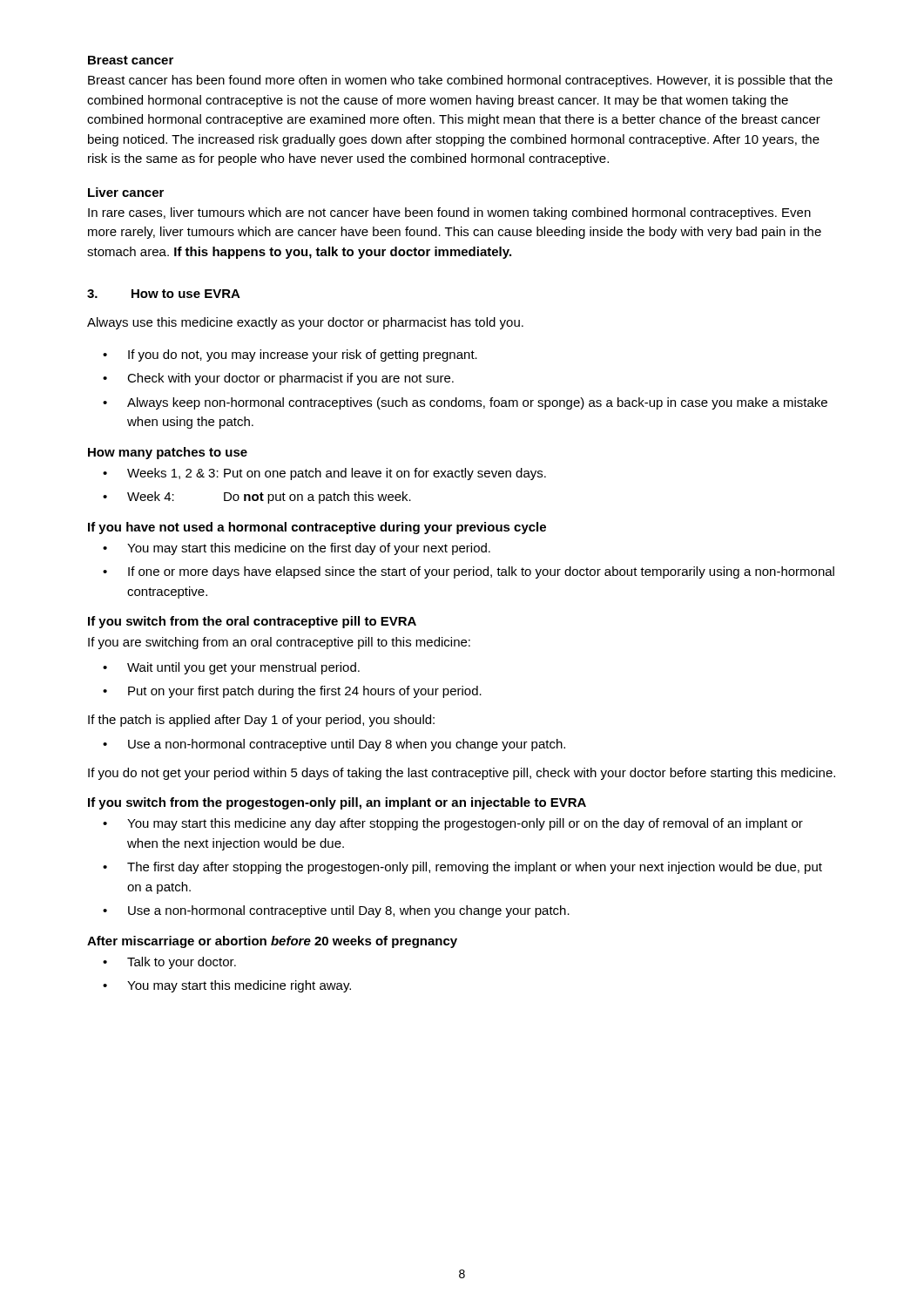Point to the passage starting "• If you"
The image size is (924, 1307).
coord(470,354)
